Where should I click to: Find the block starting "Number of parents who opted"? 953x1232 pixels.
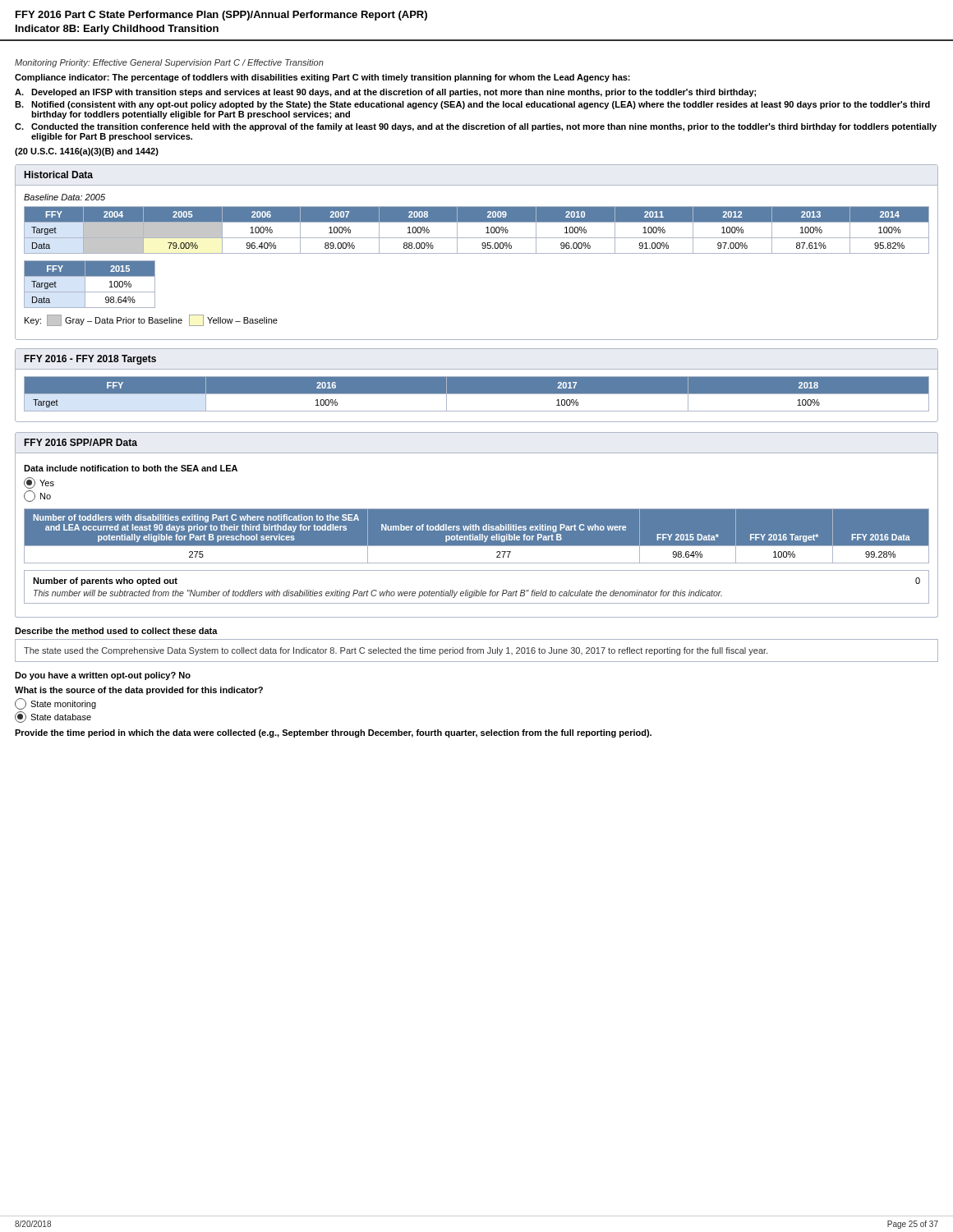pos(476,587)
